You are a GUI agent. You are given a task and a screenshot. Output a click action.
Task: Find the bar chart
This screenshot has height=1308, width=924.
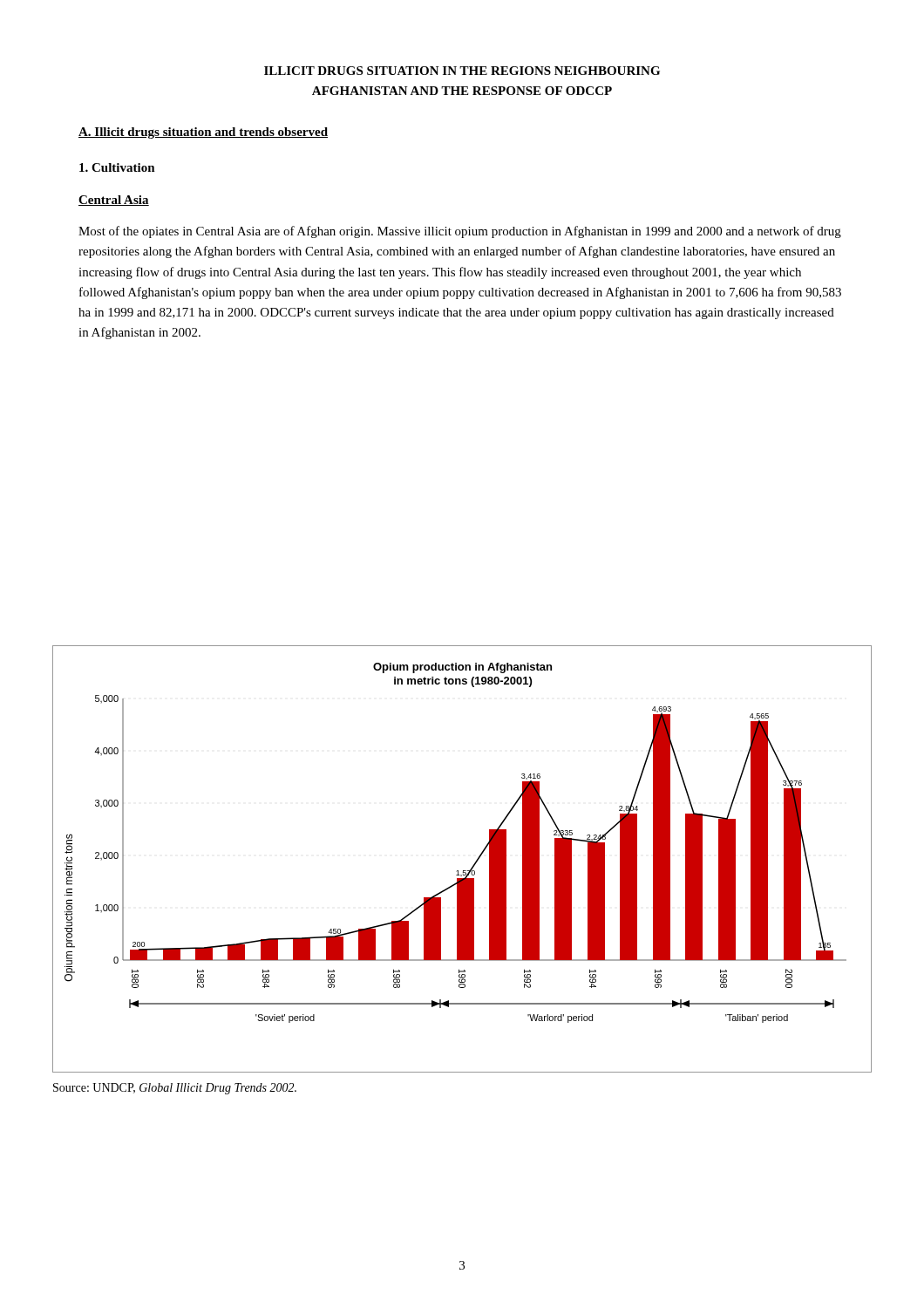click(462, 859)
